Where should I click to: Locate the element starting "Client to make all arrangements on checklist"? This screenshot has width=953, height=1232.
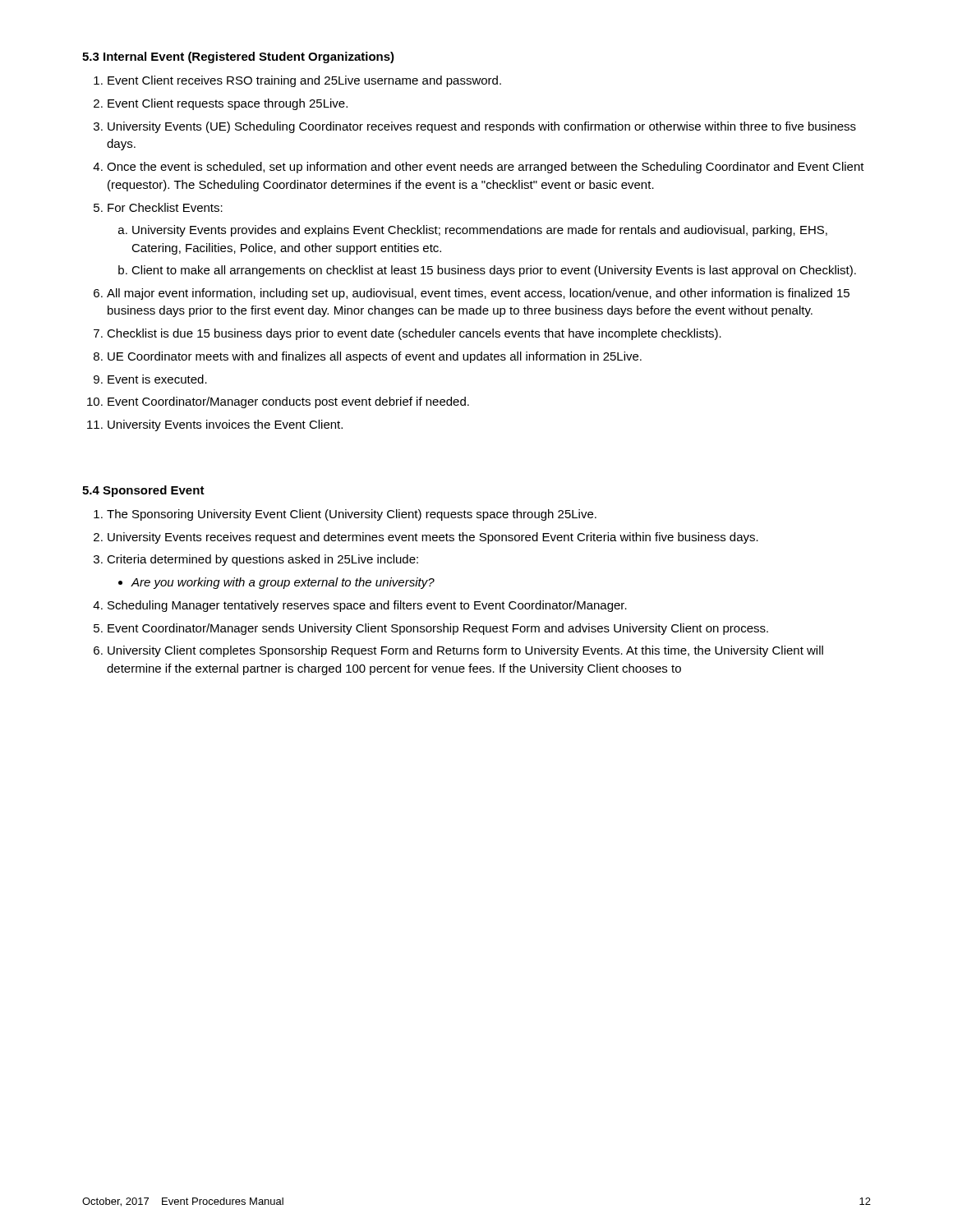pyautogui.click(x=494, y=270)
